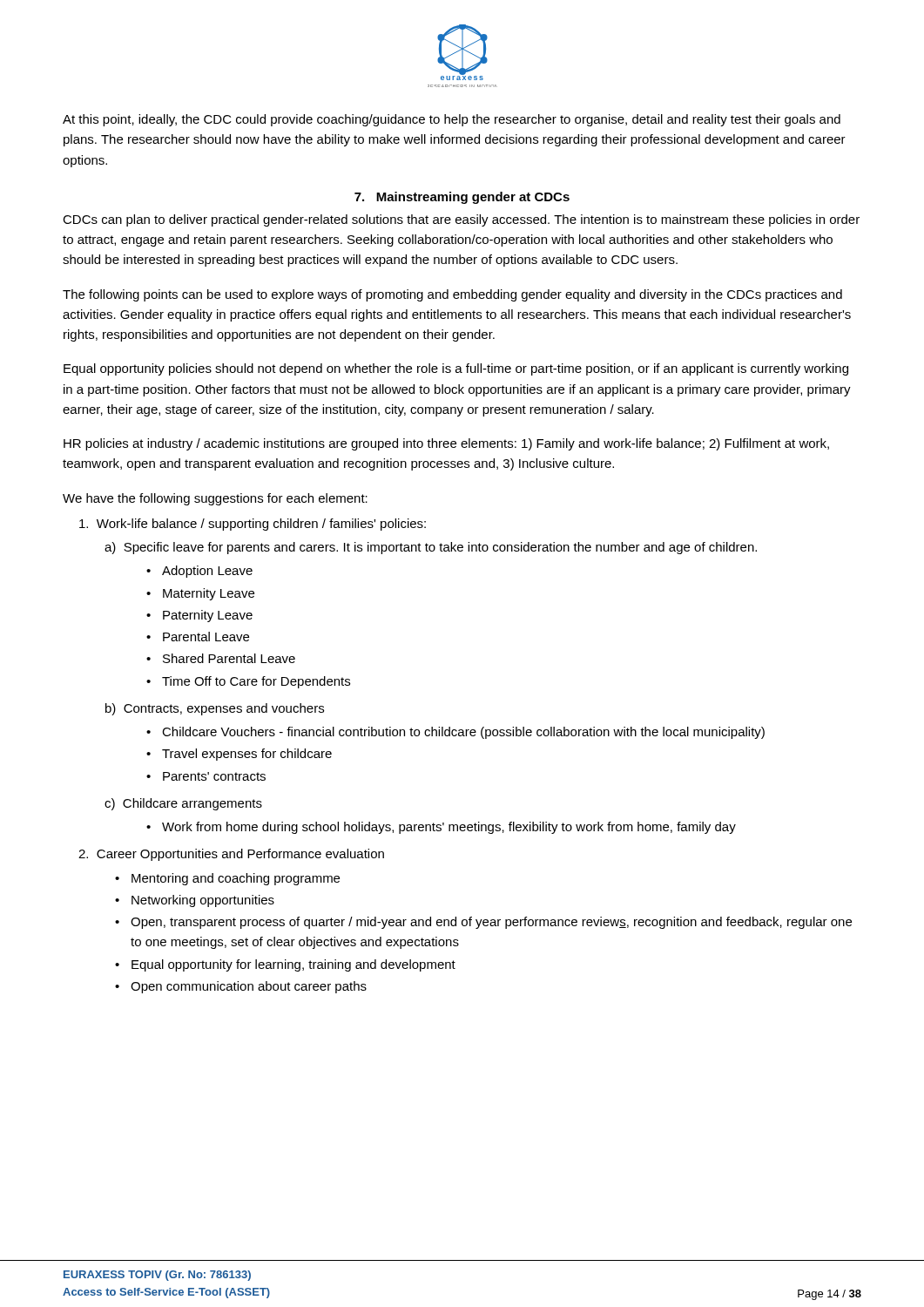924x1307 pixels.
Task: Locate the text block starting "2. Career Opportunities"
Action: pos(232,854)
